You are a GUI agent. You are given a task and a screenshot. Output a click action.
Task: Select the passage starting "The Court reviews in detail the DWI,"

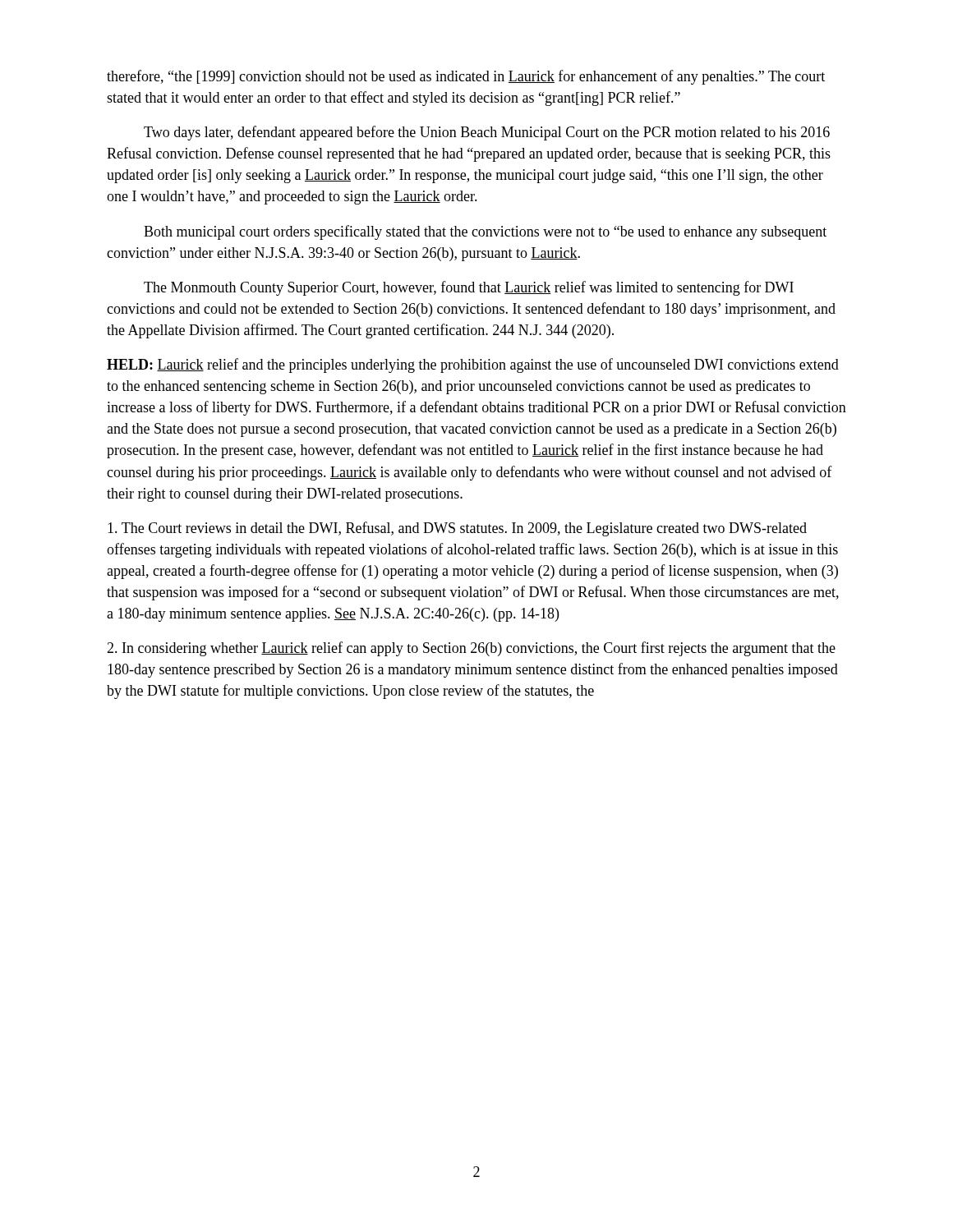pos(473,571)
